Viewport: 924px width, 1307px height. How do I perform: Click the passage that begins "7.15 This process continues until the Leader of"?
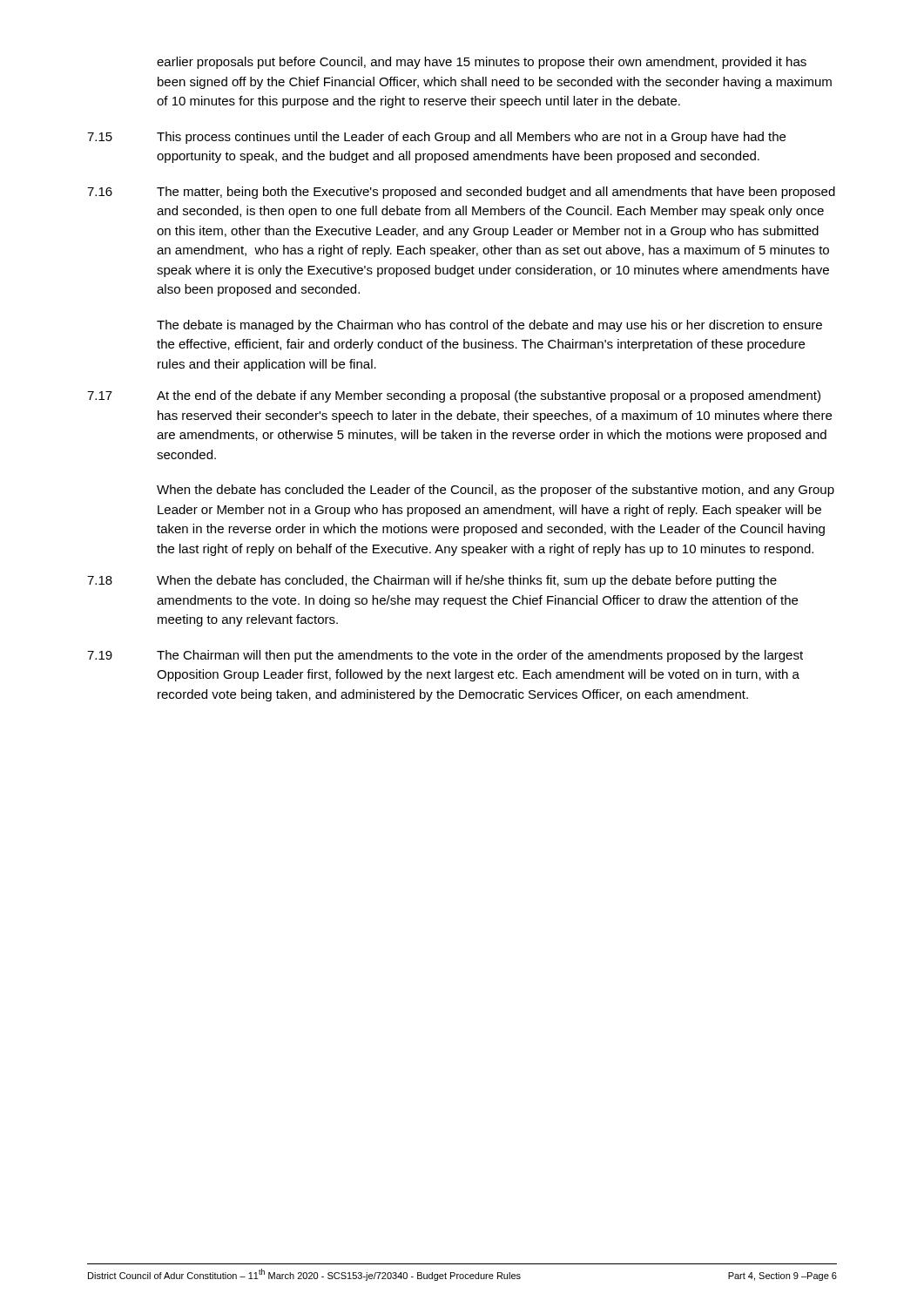click(462, 146)
